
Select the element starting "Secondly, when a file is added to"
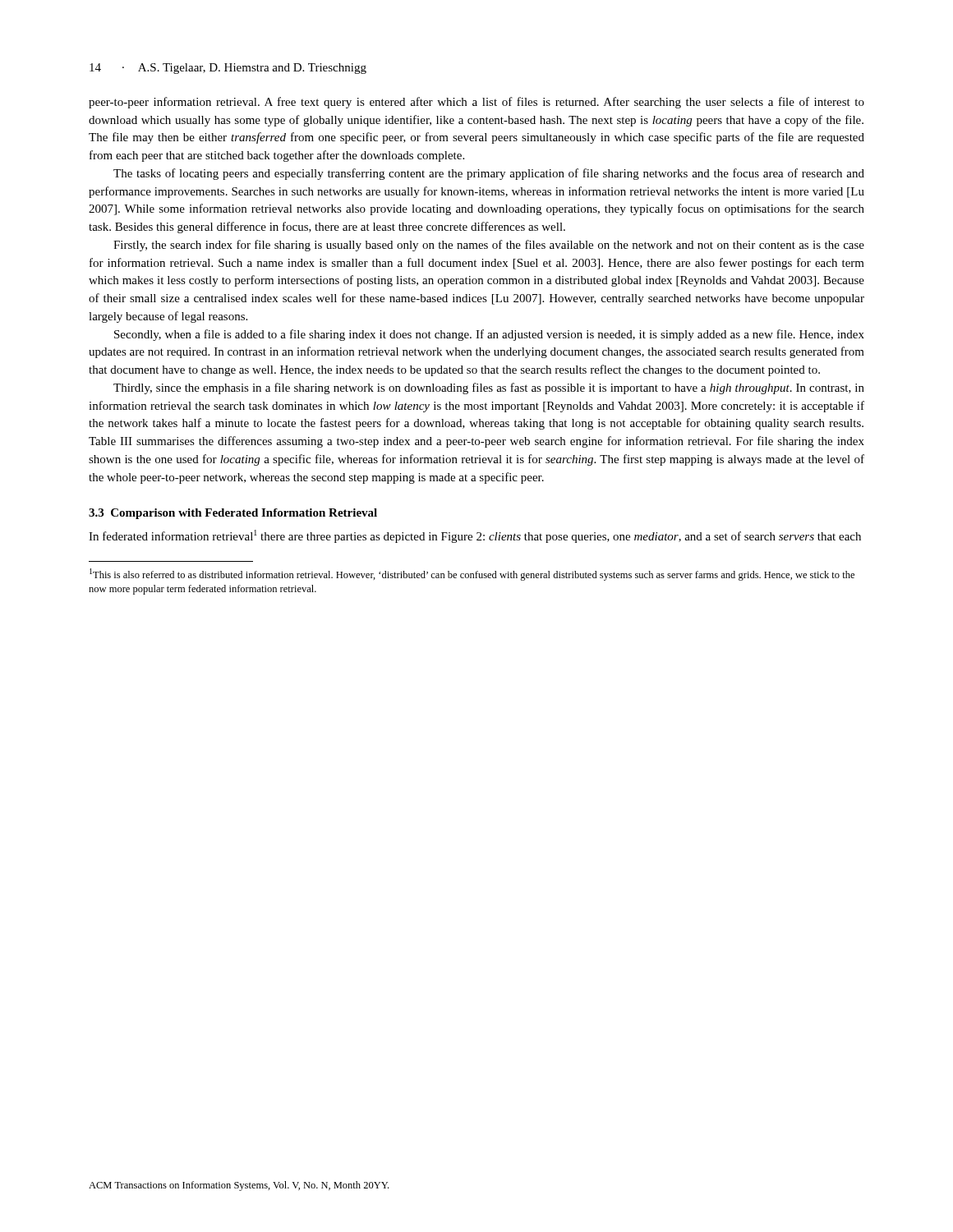[476, 352]
